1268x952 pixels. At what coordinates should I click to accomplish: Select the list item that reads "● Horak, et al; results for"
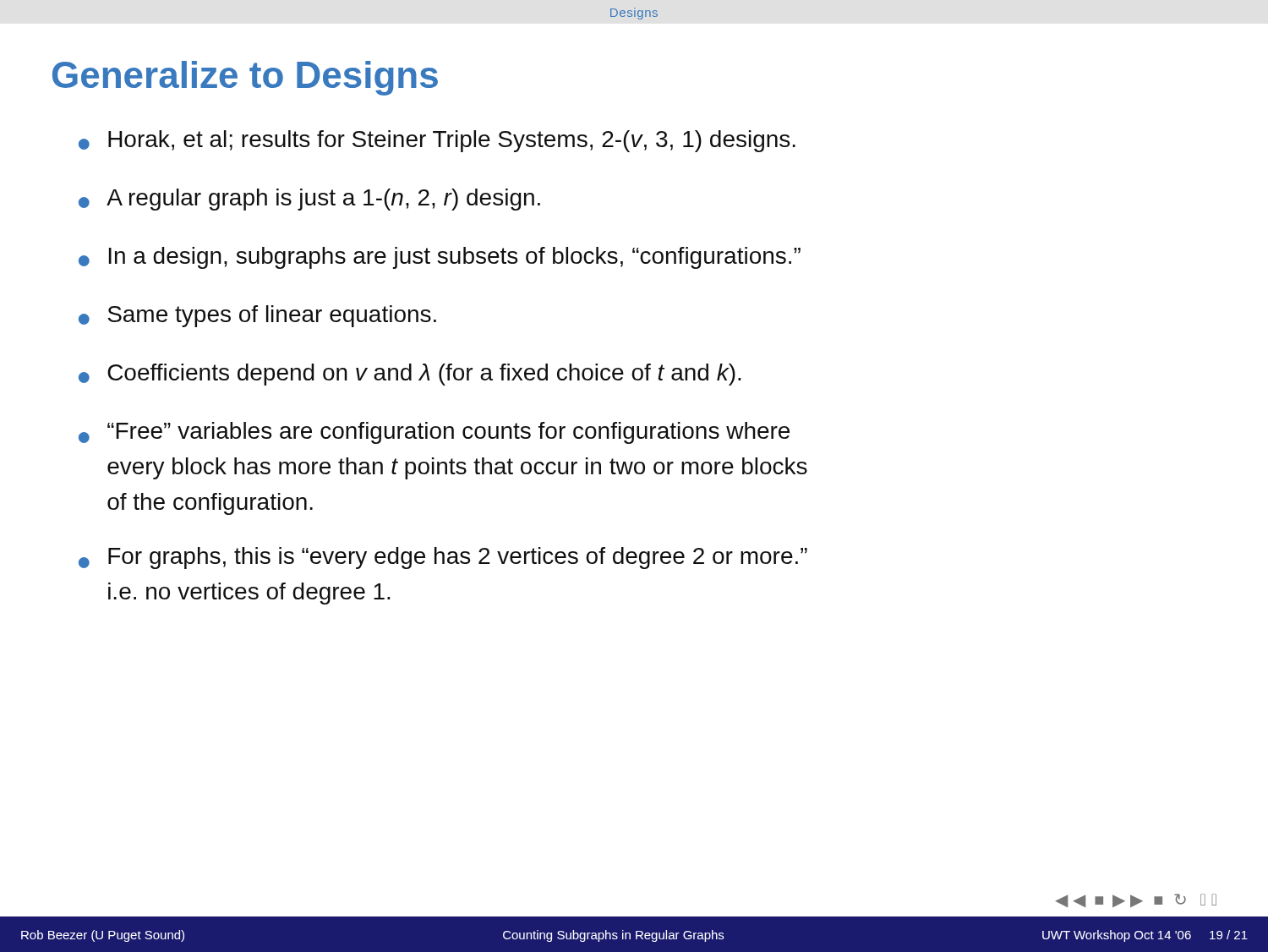[437, 142]
